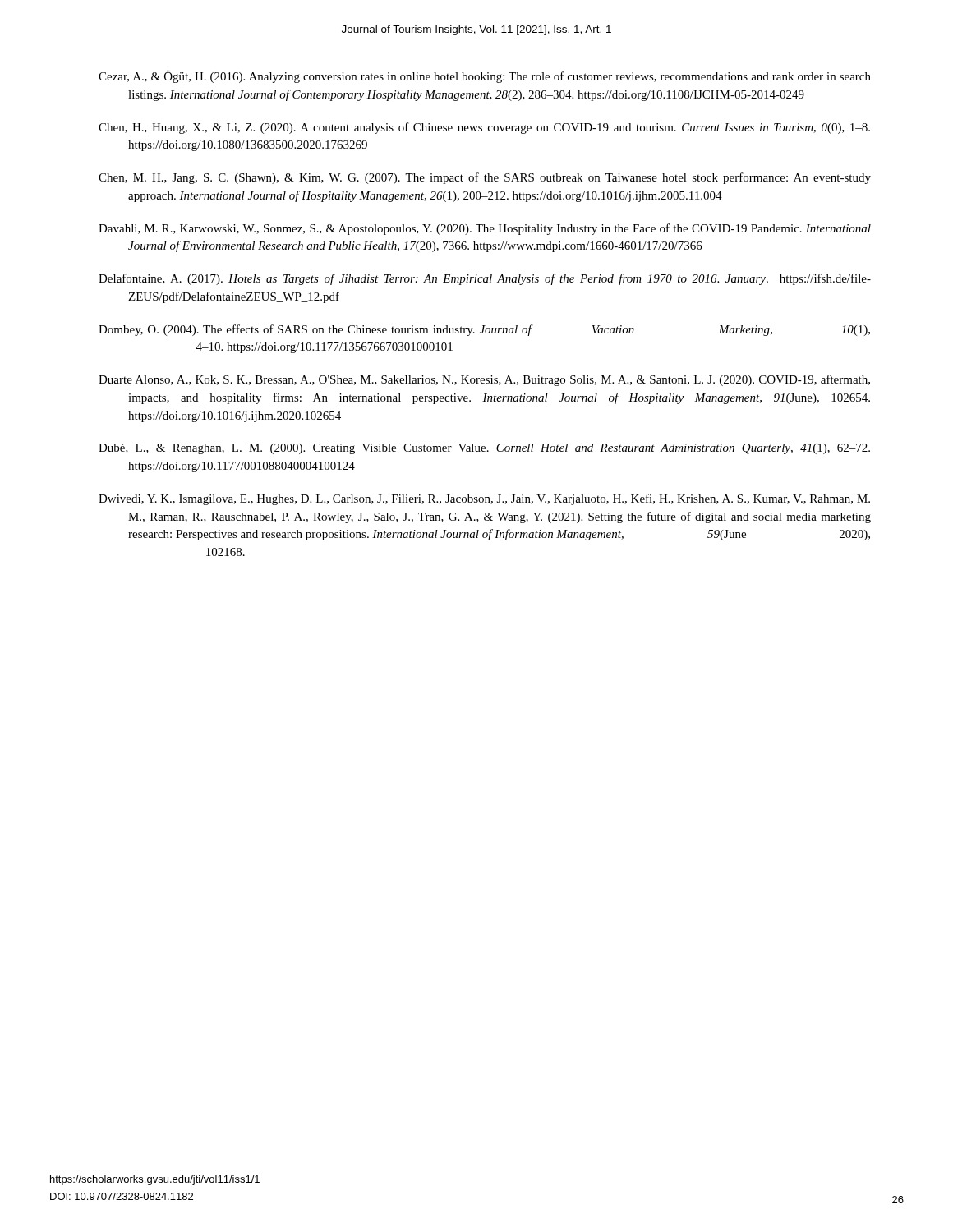This screenshot has width=953, height=1232.
Task: Point to the element starting "Chen, M. H., Jang, S. C. (Shawn),"
Action: [485, 187]
